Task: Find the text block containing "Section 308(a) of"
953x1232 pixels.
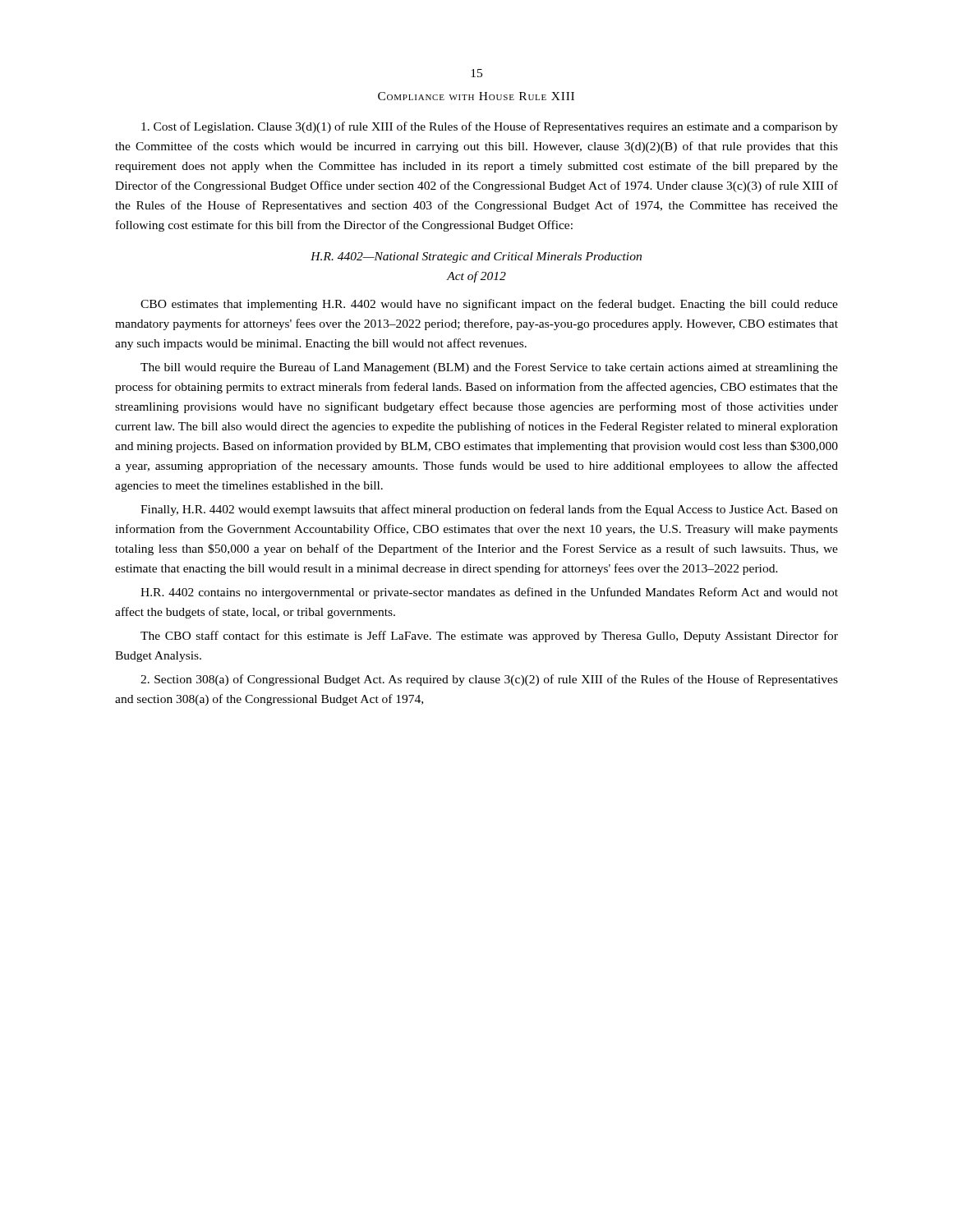Action: click(x=476, y=689)
